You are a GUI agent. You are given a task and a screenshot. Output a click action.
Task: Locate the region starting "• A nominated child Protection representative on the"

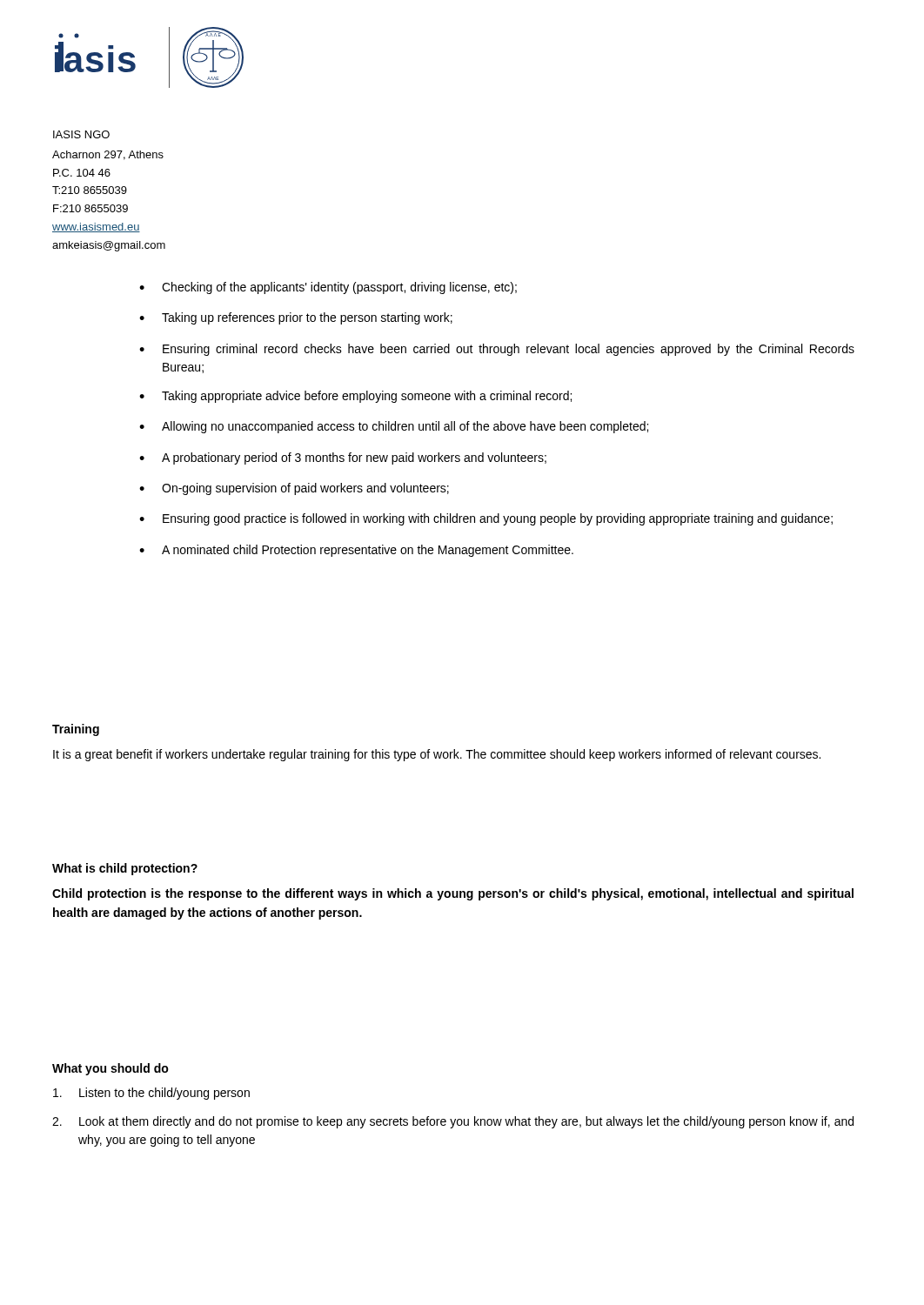pos(497,551)
